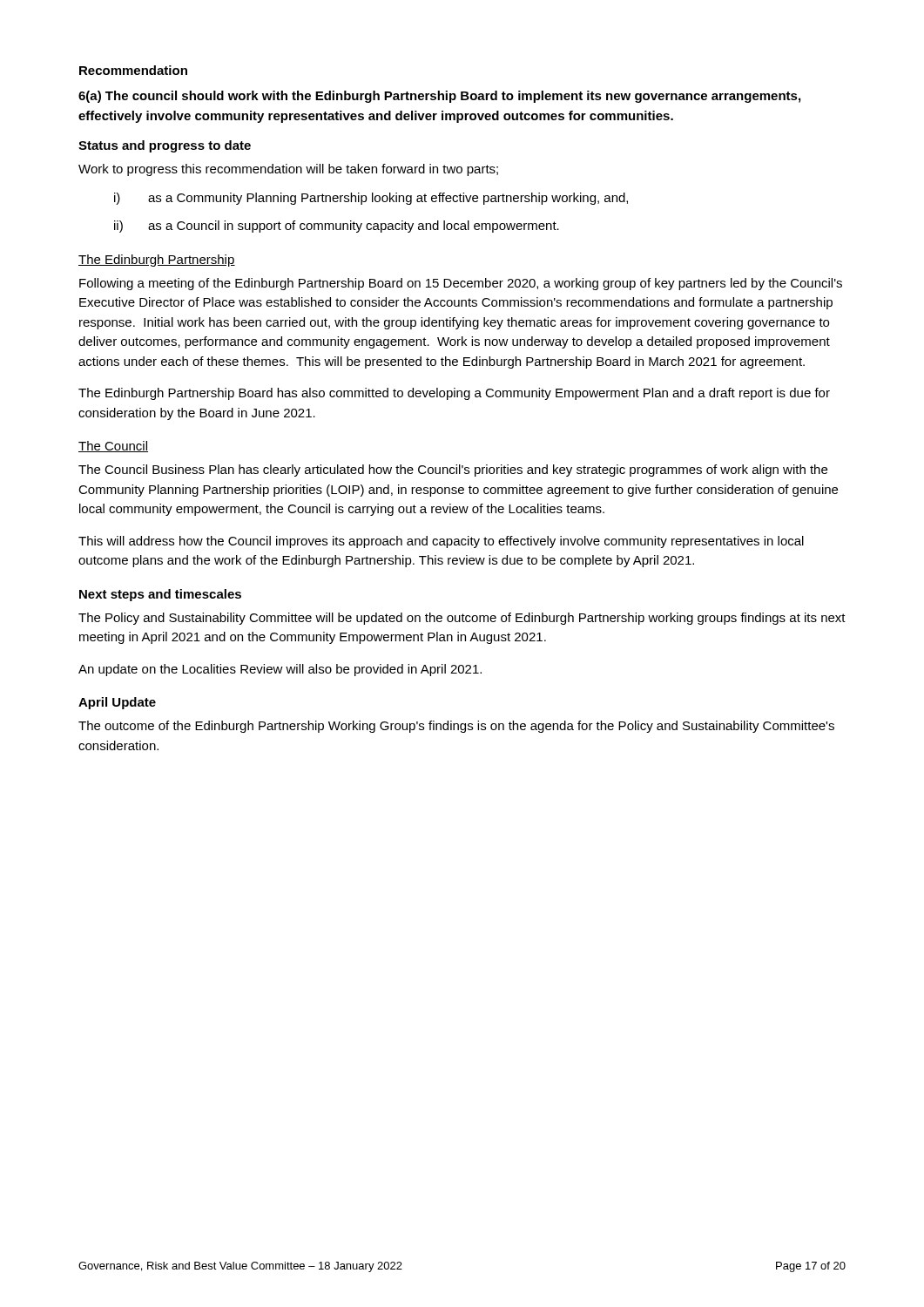
Task: Click on the text block that says "The Edinburgh Partnership Board has"
Action: click(x=454, y=402)
